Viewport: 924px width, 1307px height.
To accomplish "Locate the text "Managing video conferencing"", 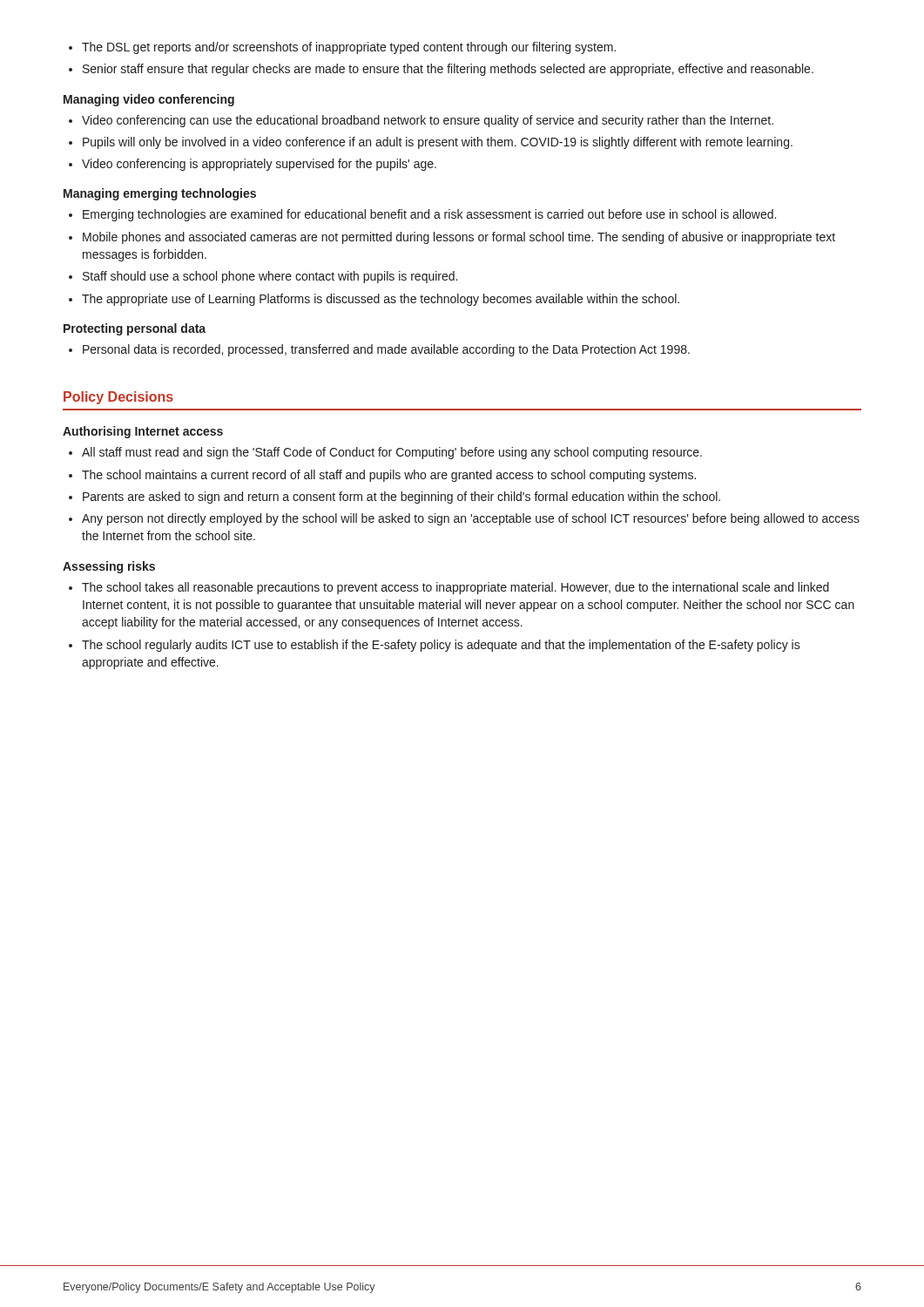I will (149, 99).
